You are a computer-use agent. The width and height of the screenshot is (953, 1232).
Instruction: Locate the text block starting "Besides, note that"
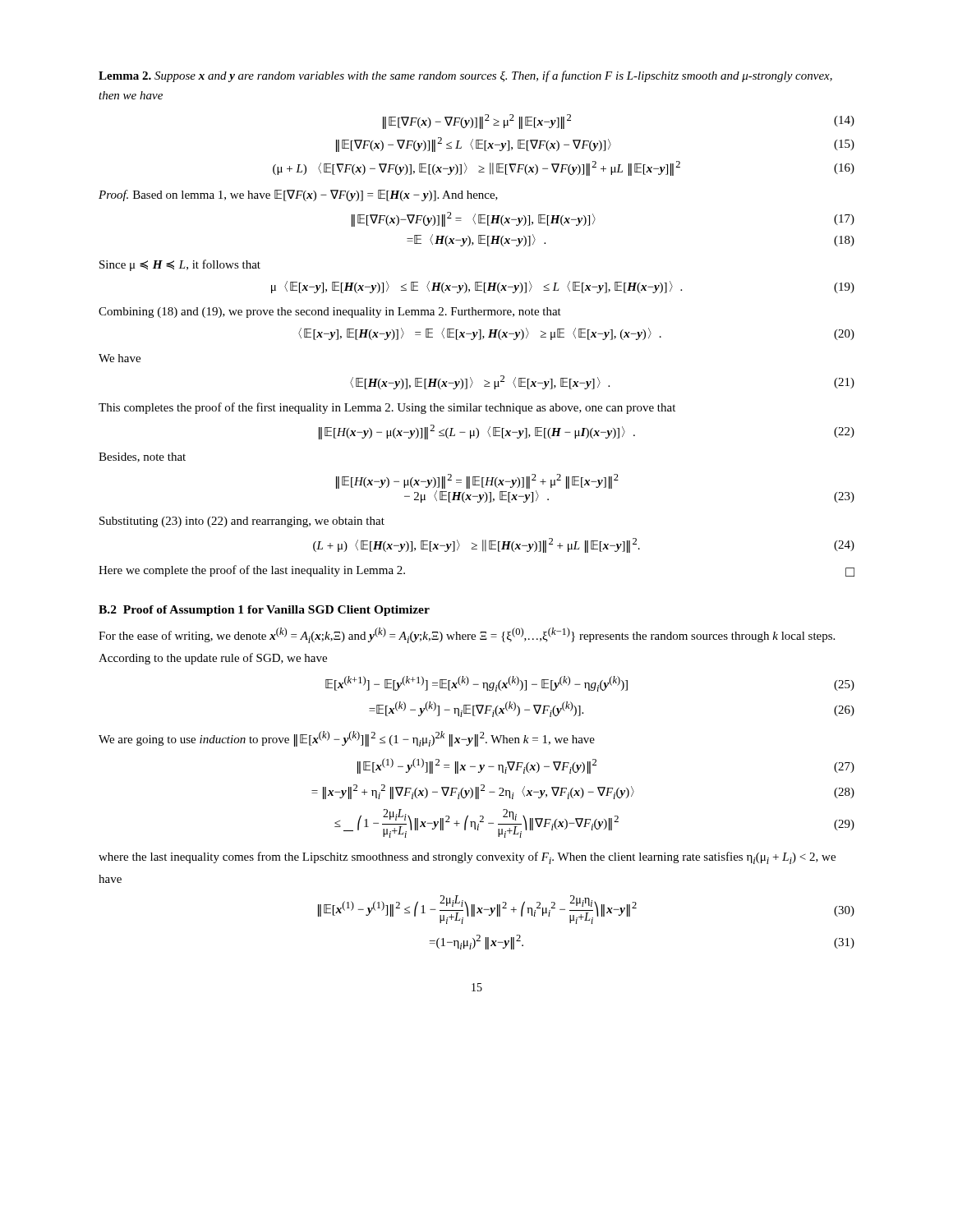(142, 457)
